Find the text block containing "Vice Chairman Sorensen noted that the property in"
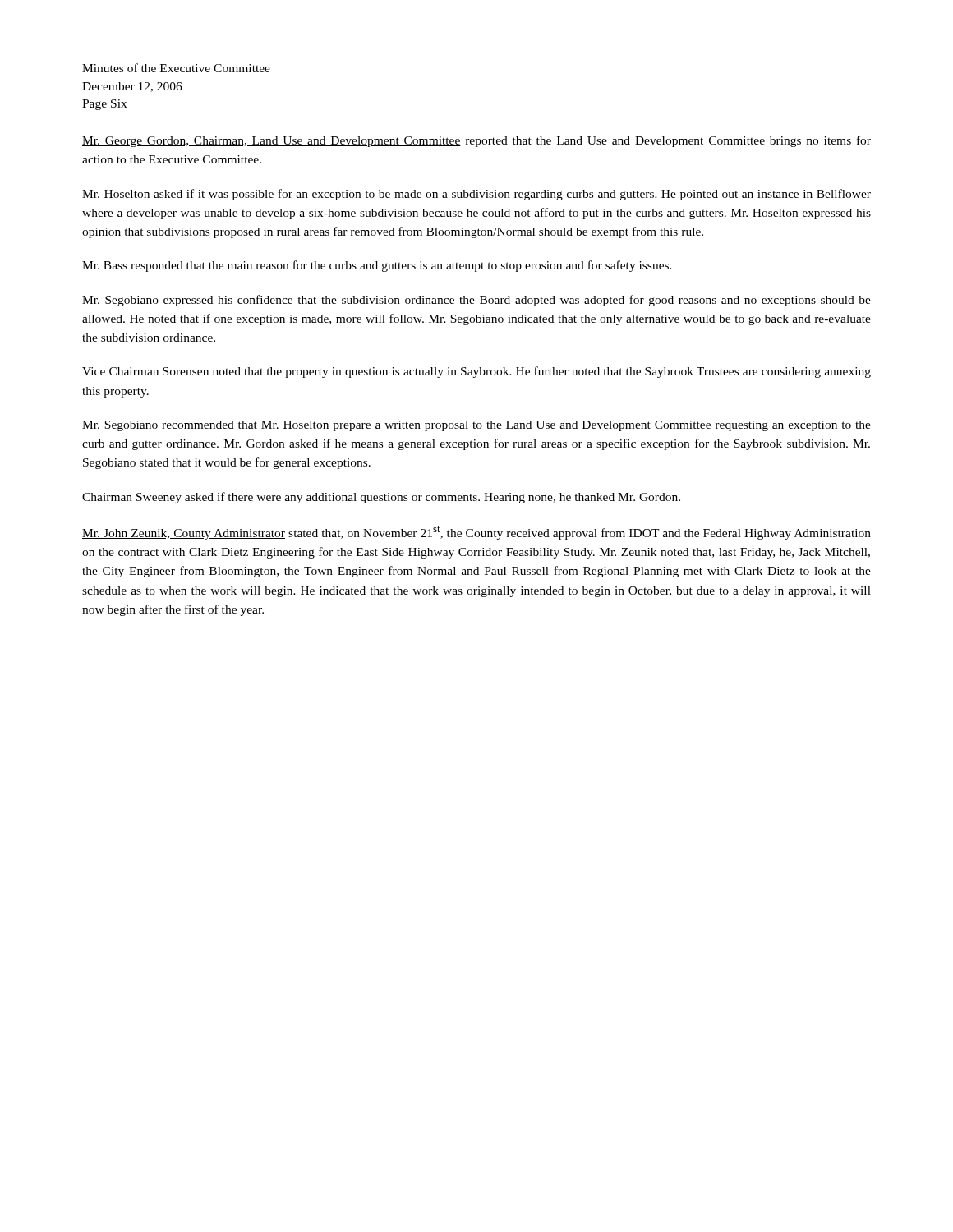Viewport: 953px width, 1232px height. 476,381
